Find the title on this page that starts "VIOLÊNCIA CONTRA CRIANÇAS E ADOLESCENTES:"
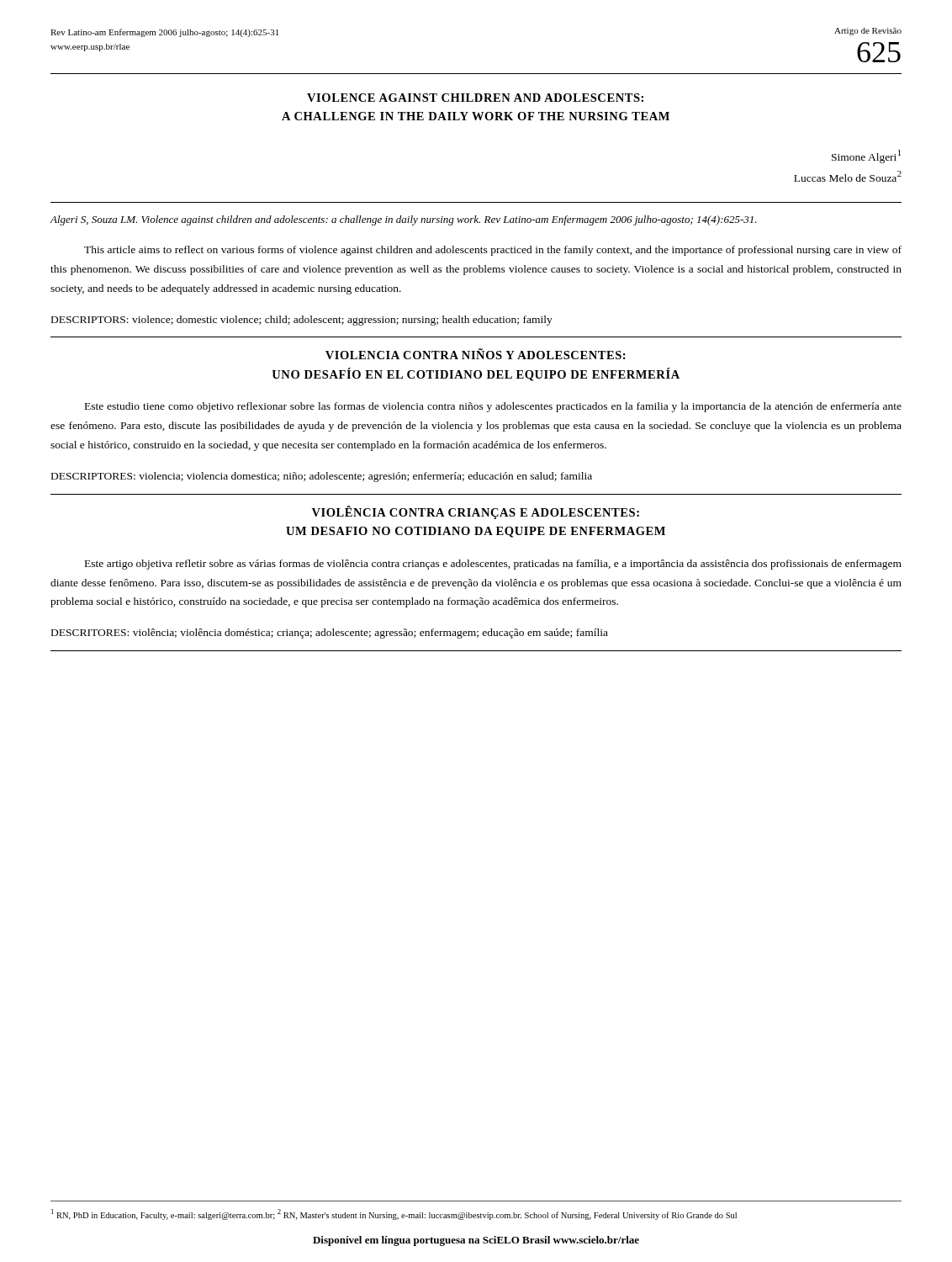This screenshot has width=952, height=1262. 476,522
